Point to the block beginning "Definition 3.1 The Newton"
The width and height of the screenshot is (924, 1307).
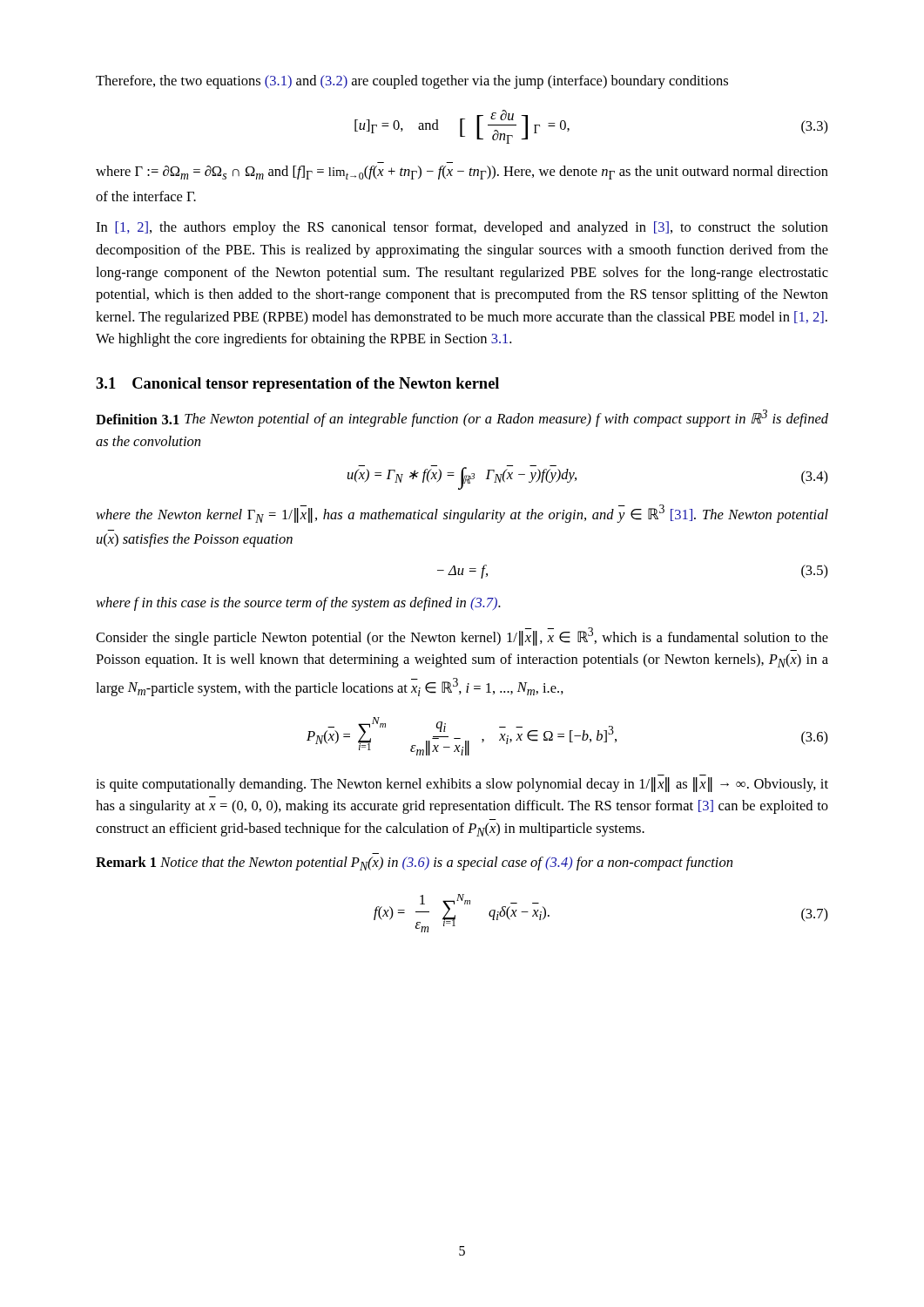(462, 429)
